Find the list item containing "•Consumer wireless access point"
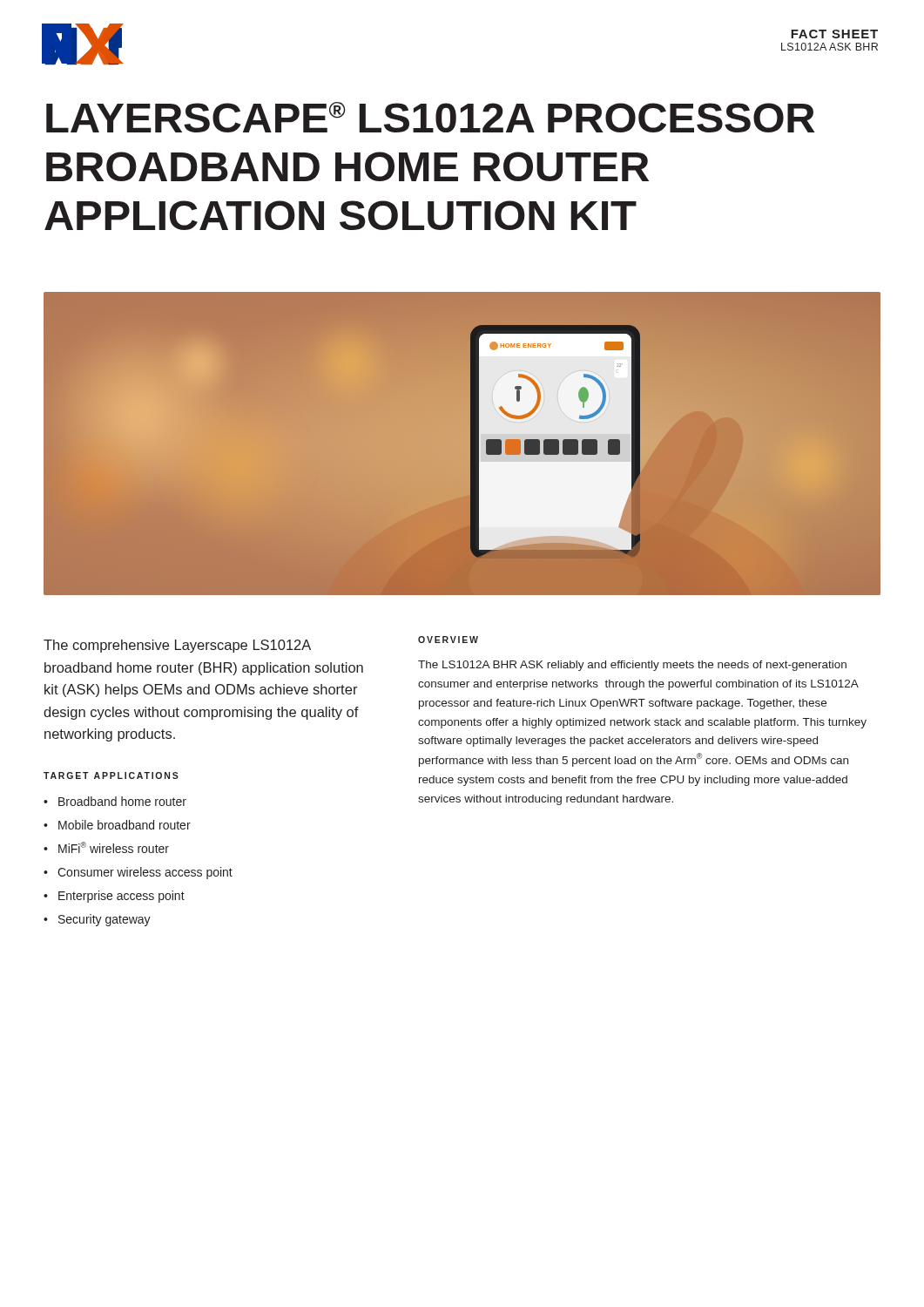This screenshot has height=1307, width=924. coord(138,872)
